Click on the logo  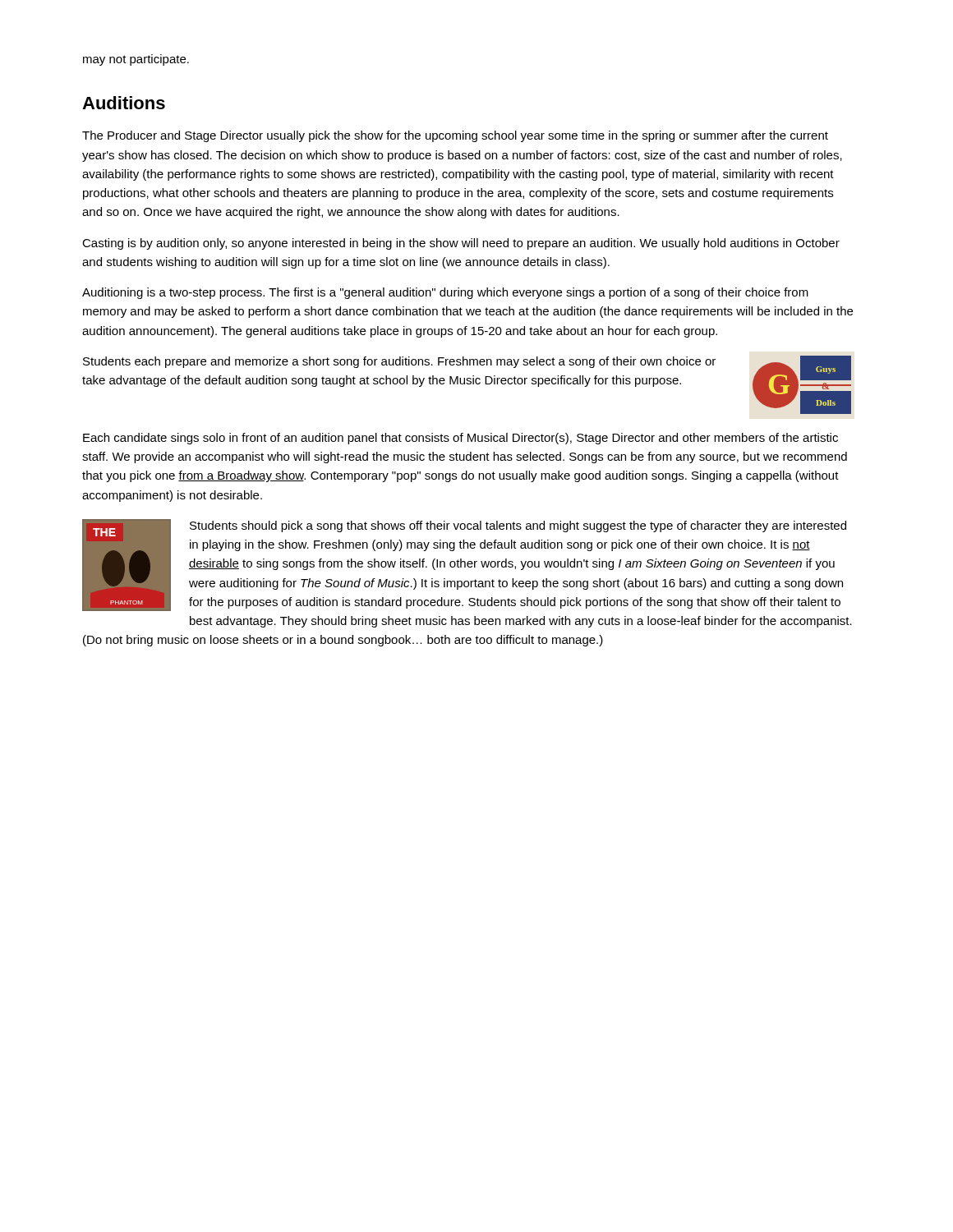[x=802, y=386]
